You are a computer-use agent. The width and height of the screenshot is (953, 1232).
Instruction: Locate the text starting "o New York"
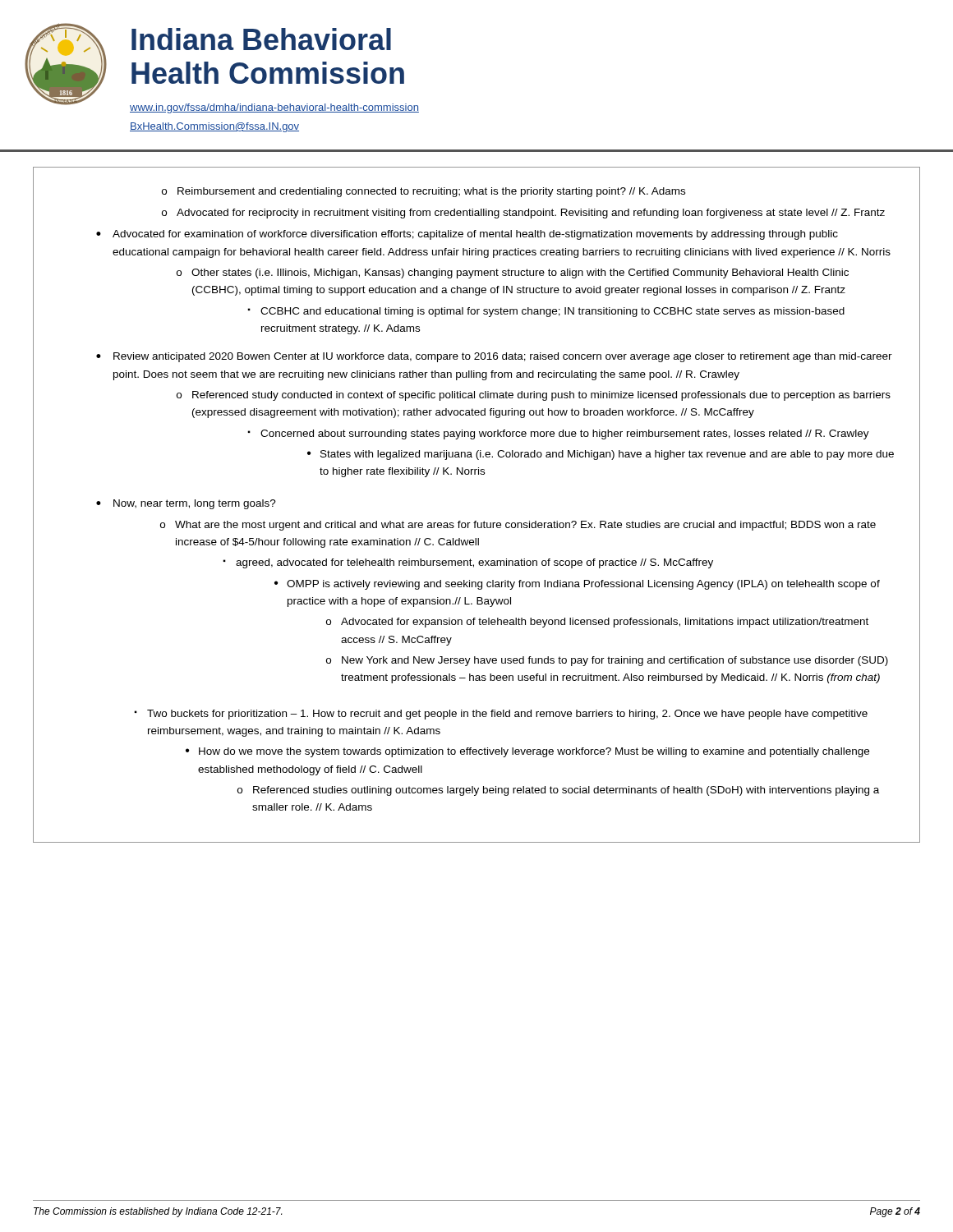pos(608,669)
